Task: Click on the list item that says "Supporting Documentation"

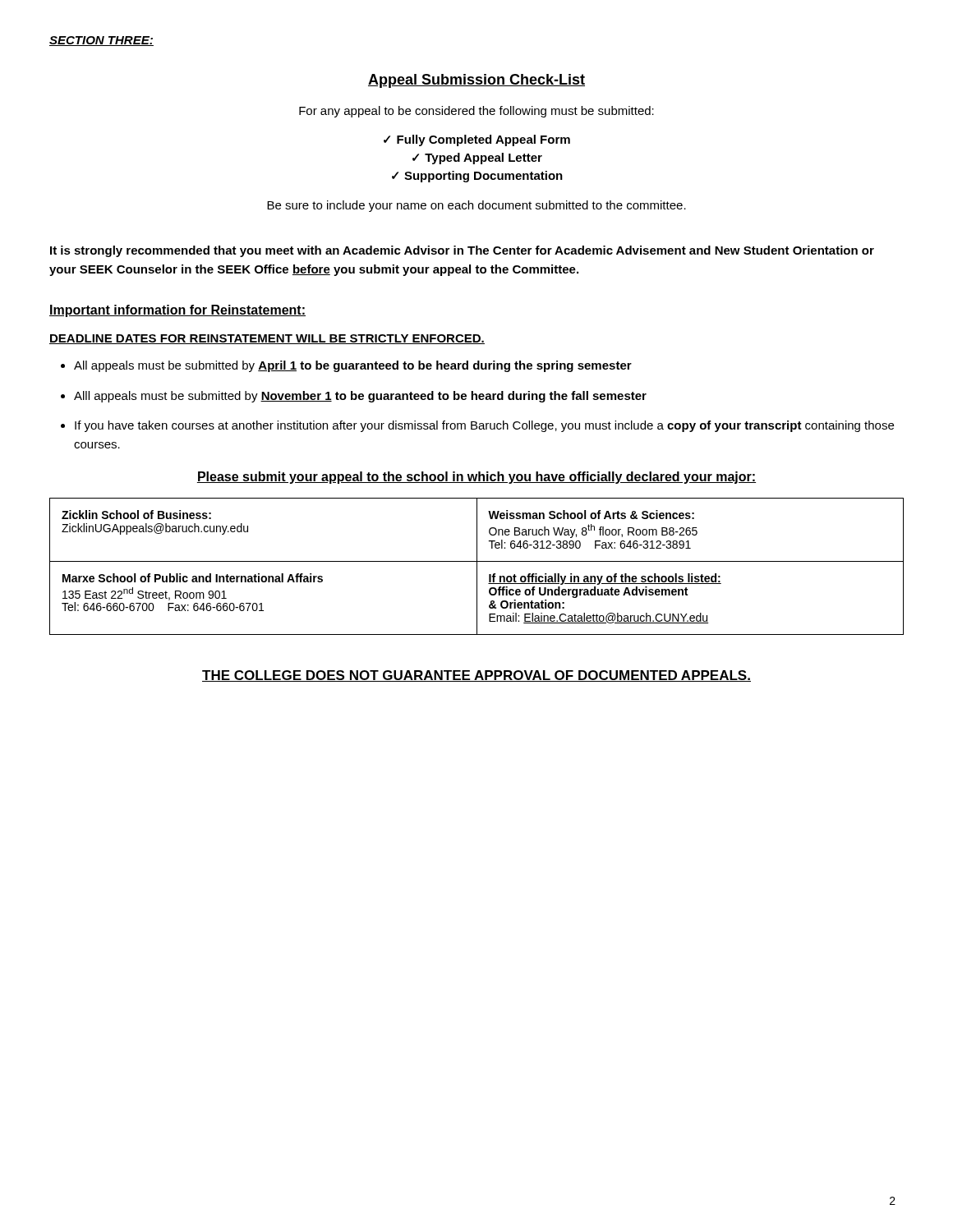Action: tap(484, 175)
